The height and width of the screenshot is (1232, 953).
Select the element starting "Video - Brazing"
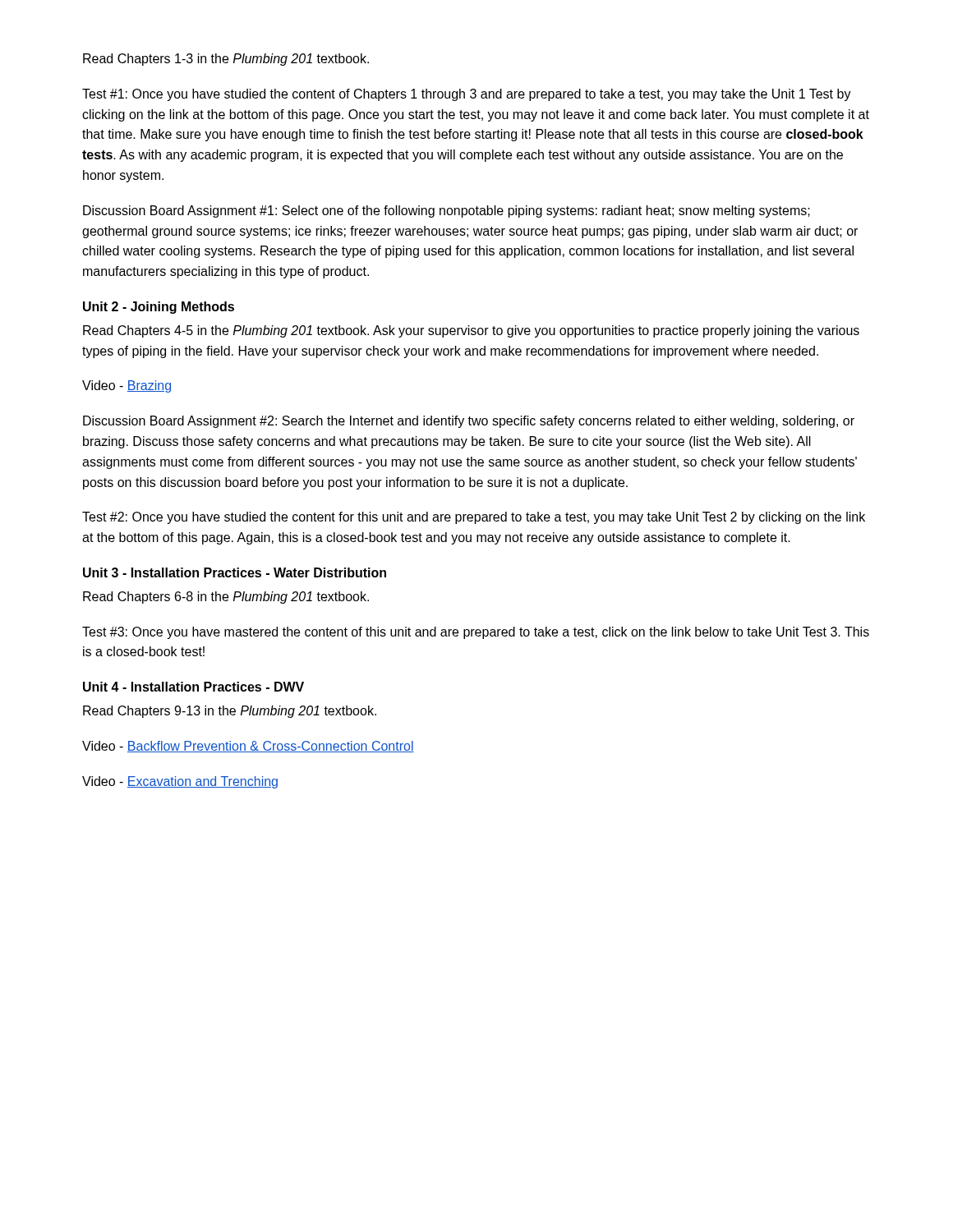pyautogui.click(x=127, y=386)
